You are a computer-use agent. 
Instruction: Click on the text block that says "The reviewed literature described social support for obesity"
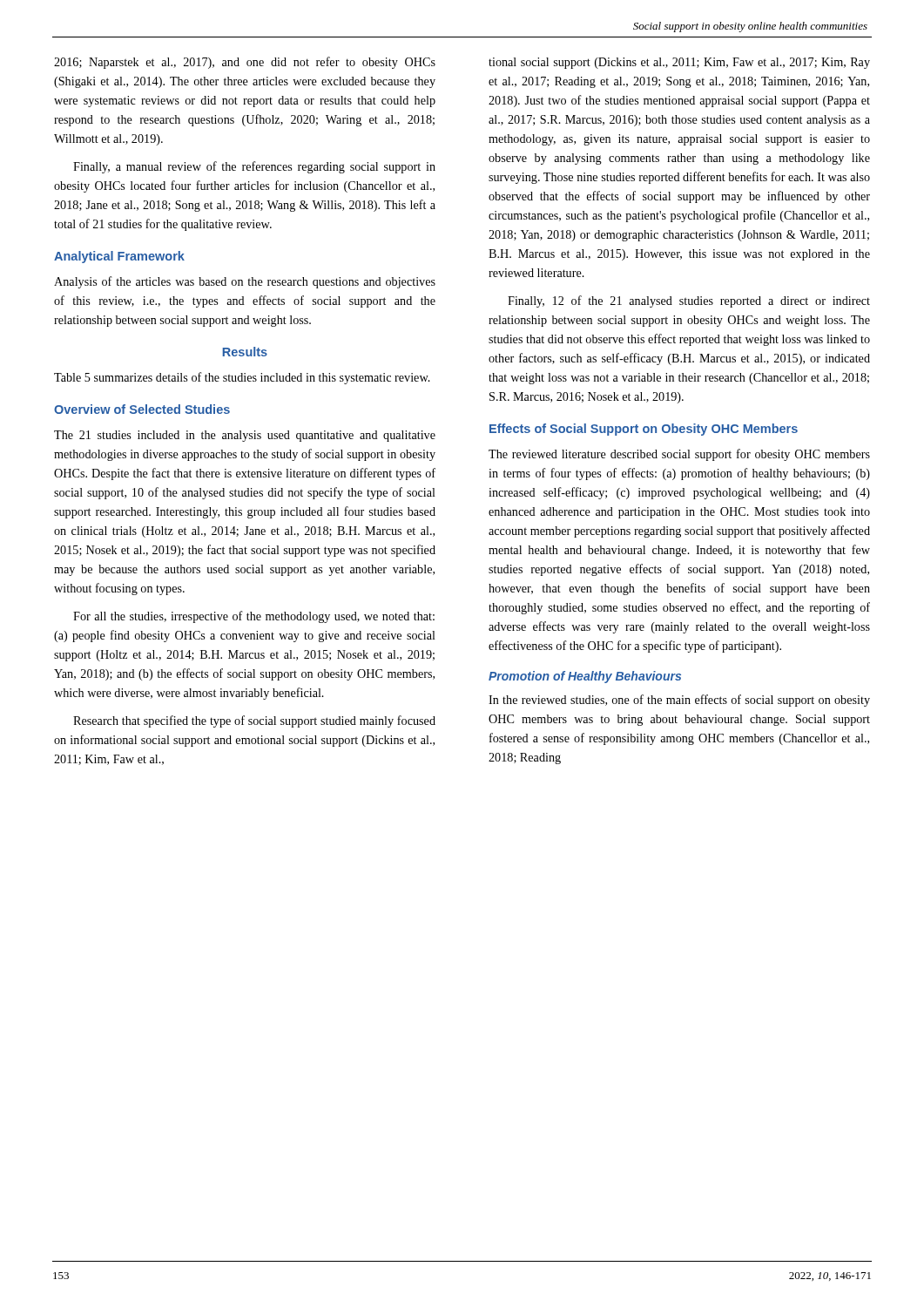[679, 550]
